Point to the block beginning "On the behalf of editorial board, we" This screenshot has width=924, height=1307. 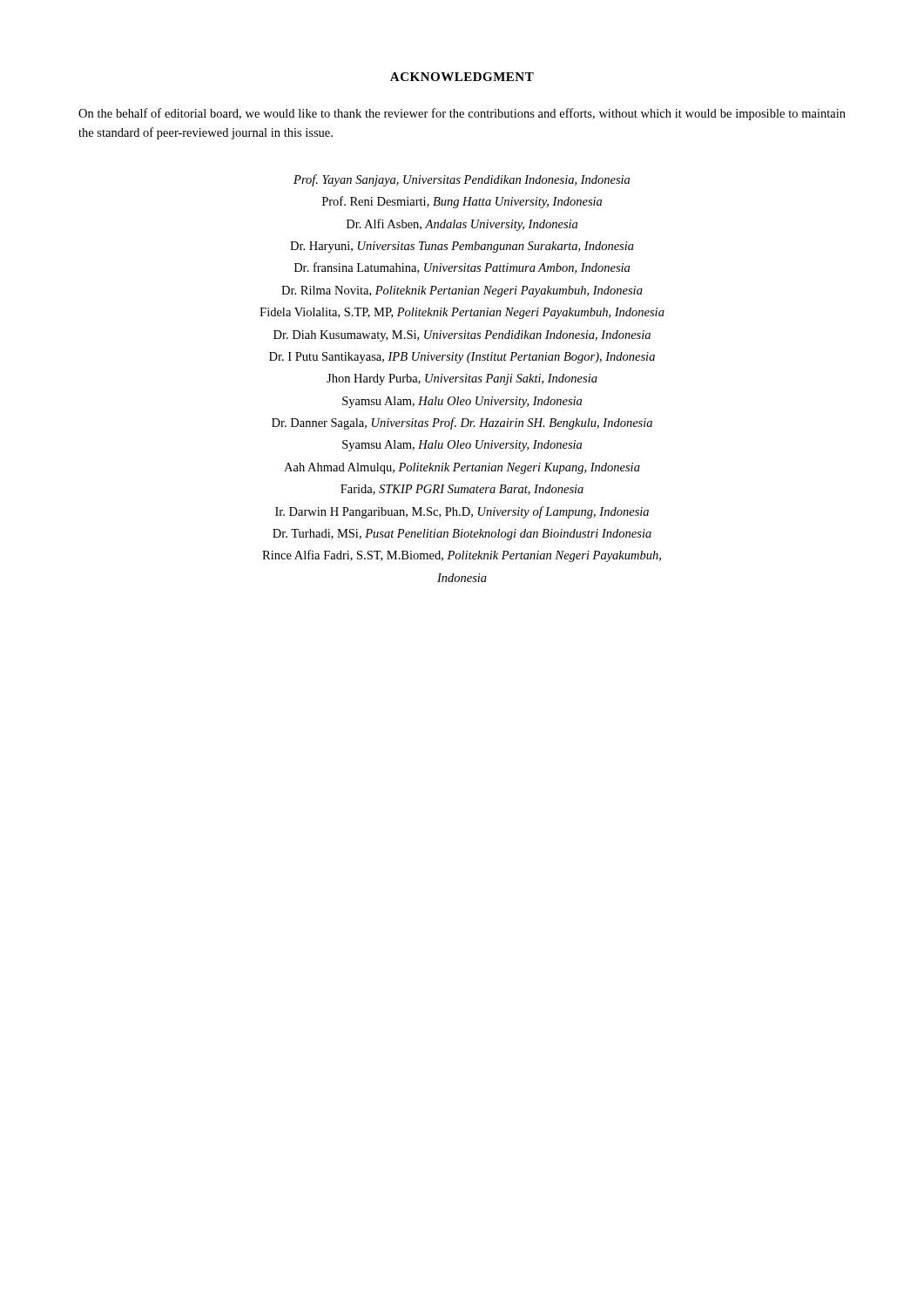(462, 123)
